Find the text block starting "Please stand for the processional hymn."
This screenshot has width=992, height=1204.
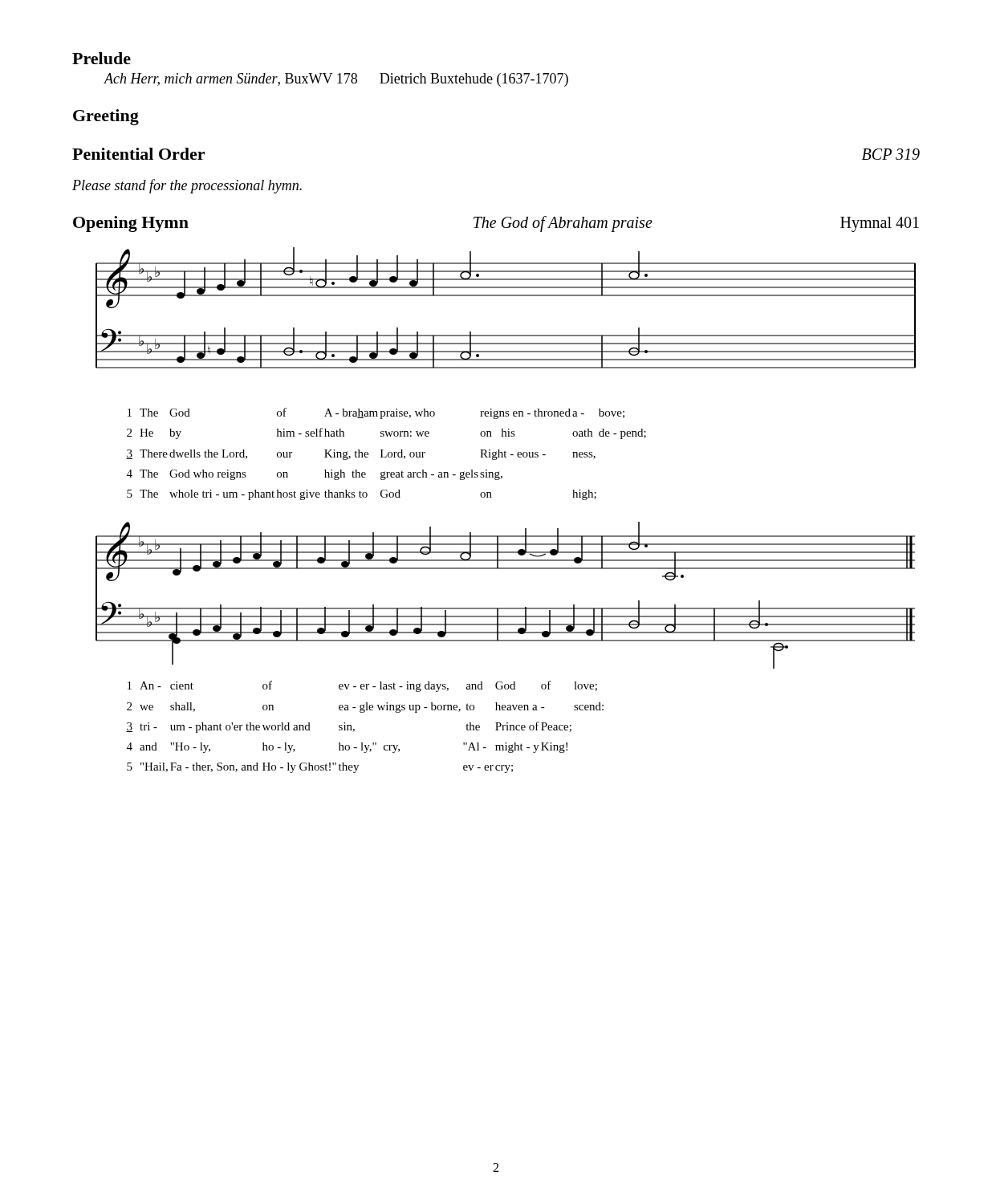pyautogui.click(x=188, y=185)
